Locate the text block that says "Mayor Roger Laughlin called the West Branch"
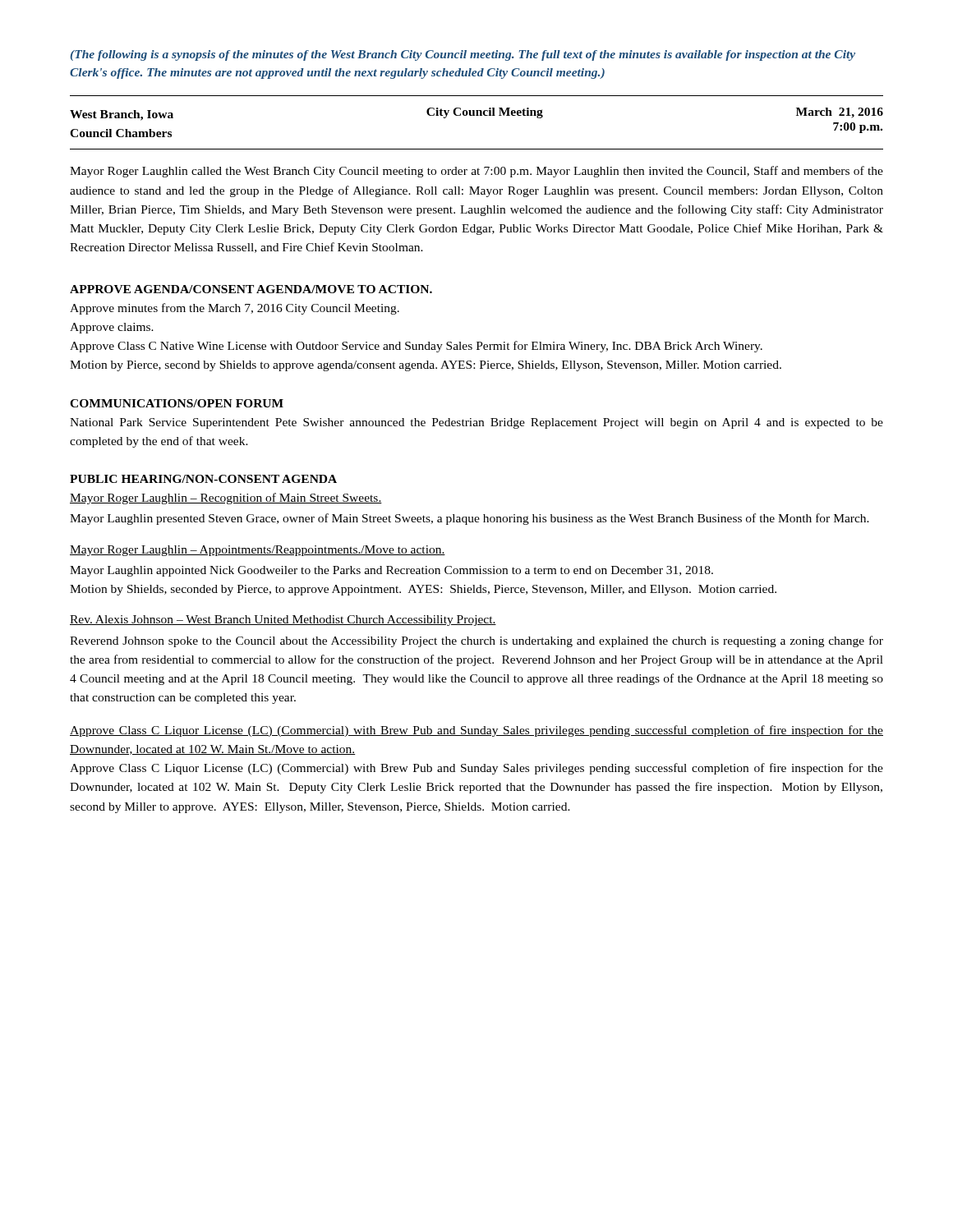The height and width of the screenshot is (1232, 953). coord(476,209)
